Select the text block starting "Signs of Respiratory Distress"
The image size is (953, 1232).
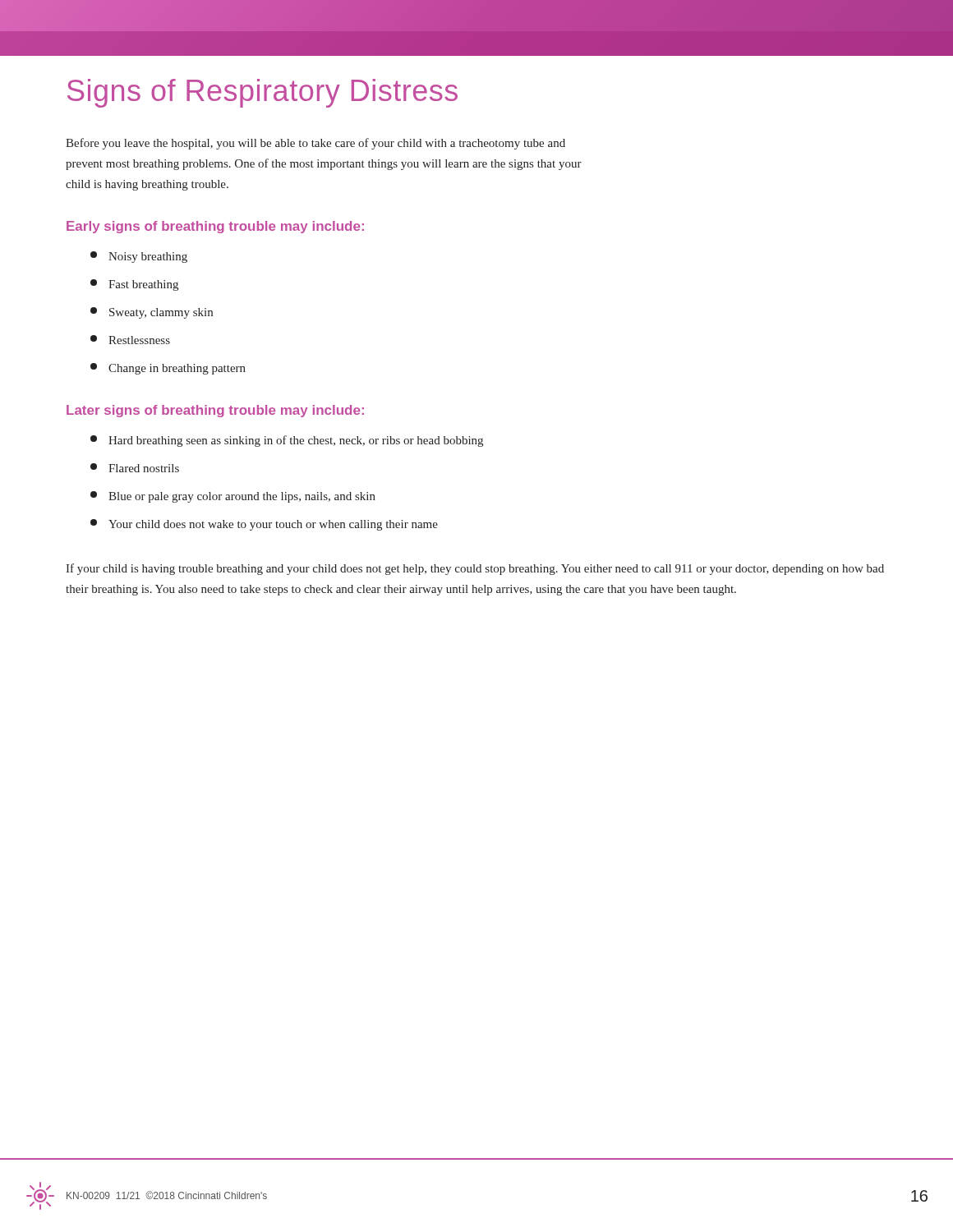click(262, 93)
